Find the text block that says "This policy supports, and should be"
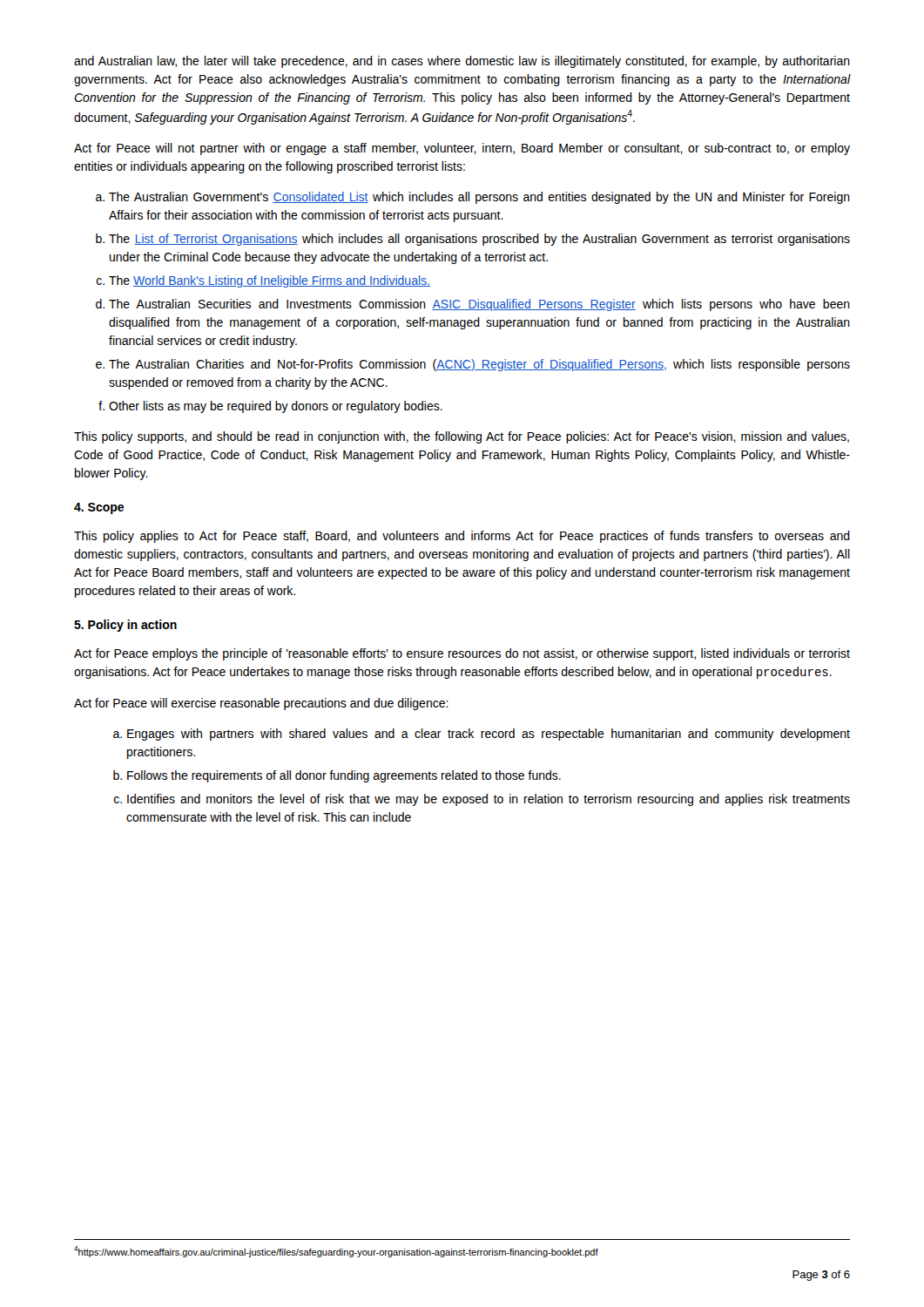 point(462,455)
